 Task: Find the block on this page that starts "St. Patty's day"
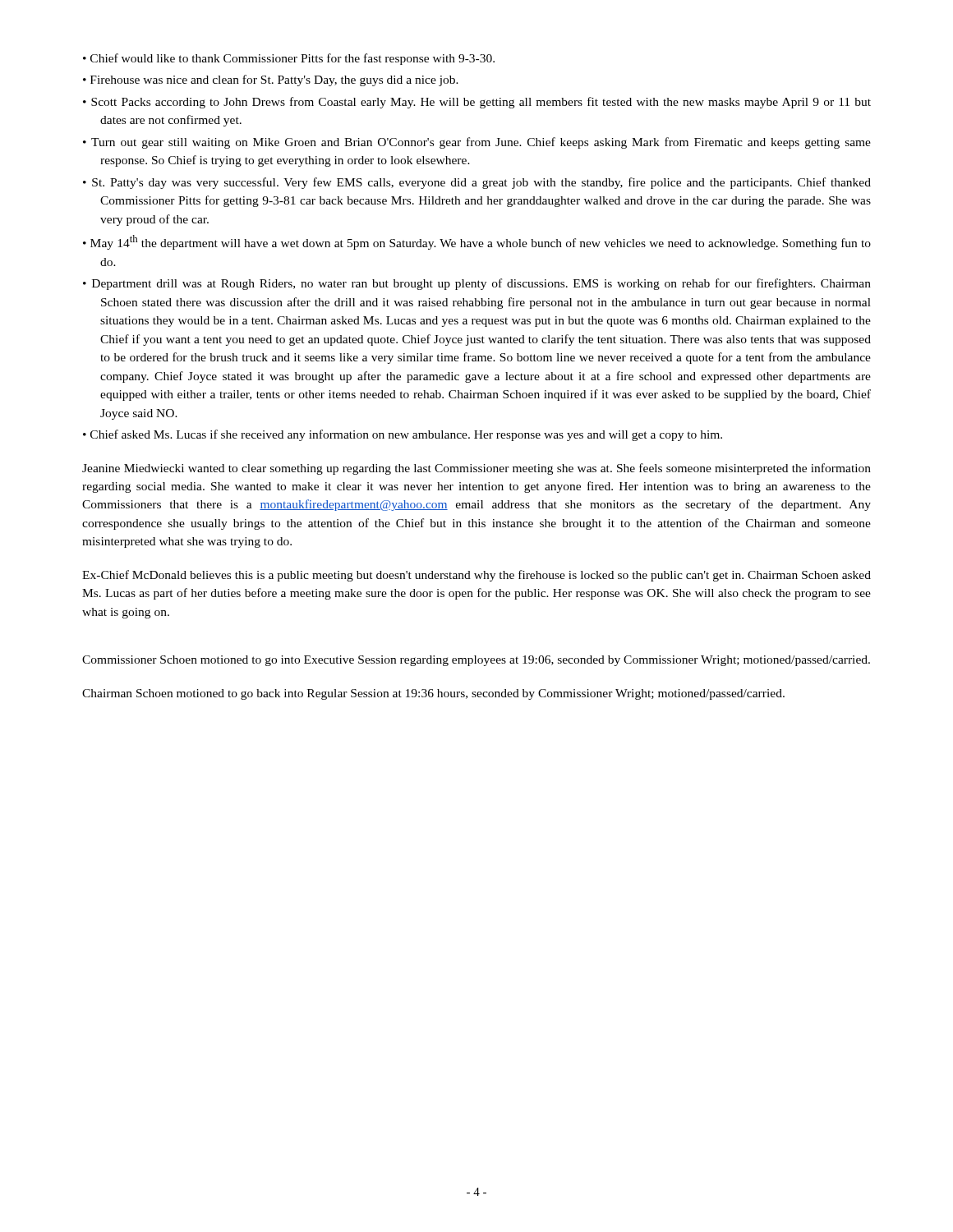click(481, 200)
